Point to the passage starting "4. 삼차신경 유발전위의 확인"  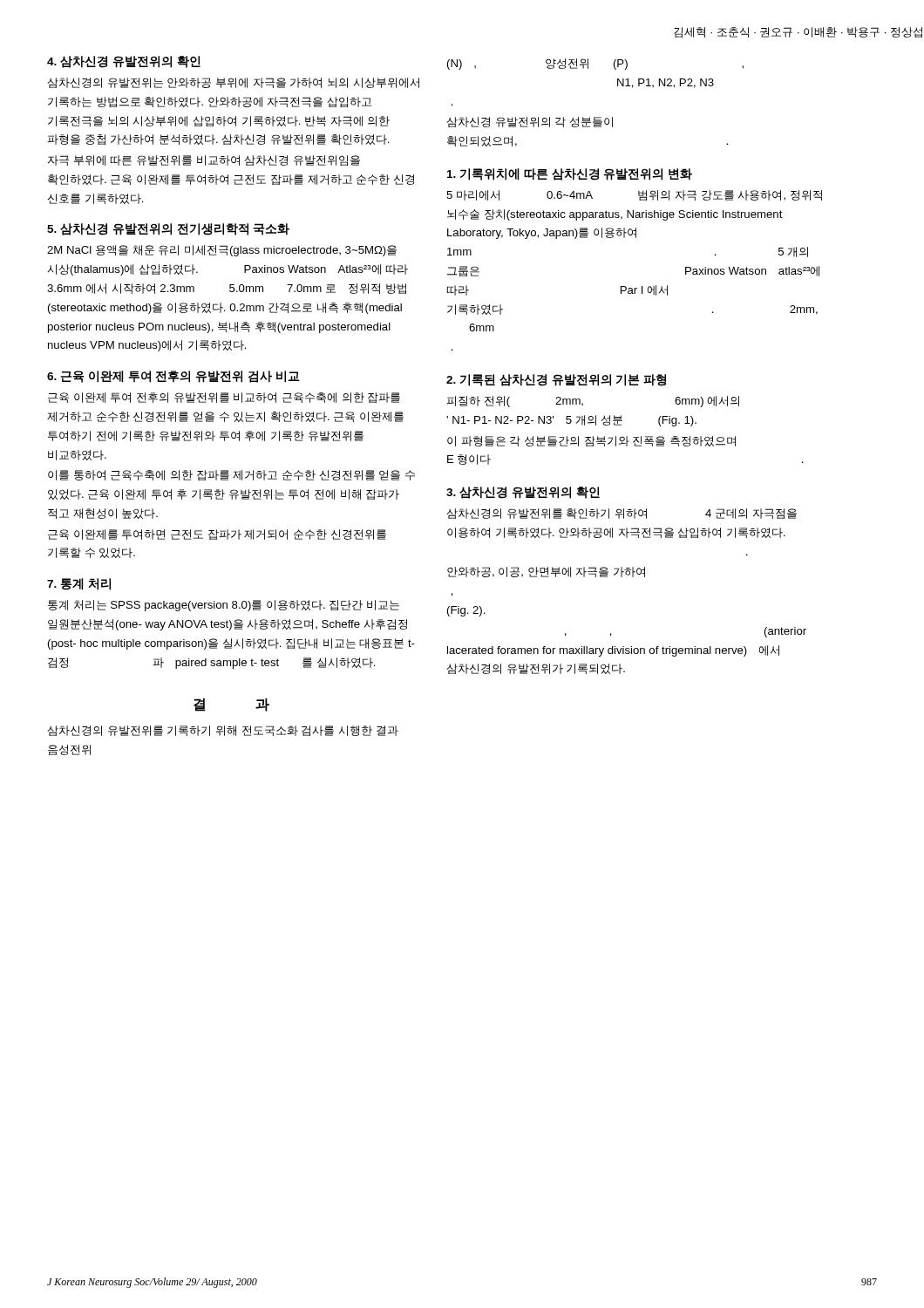pos(124,61)
